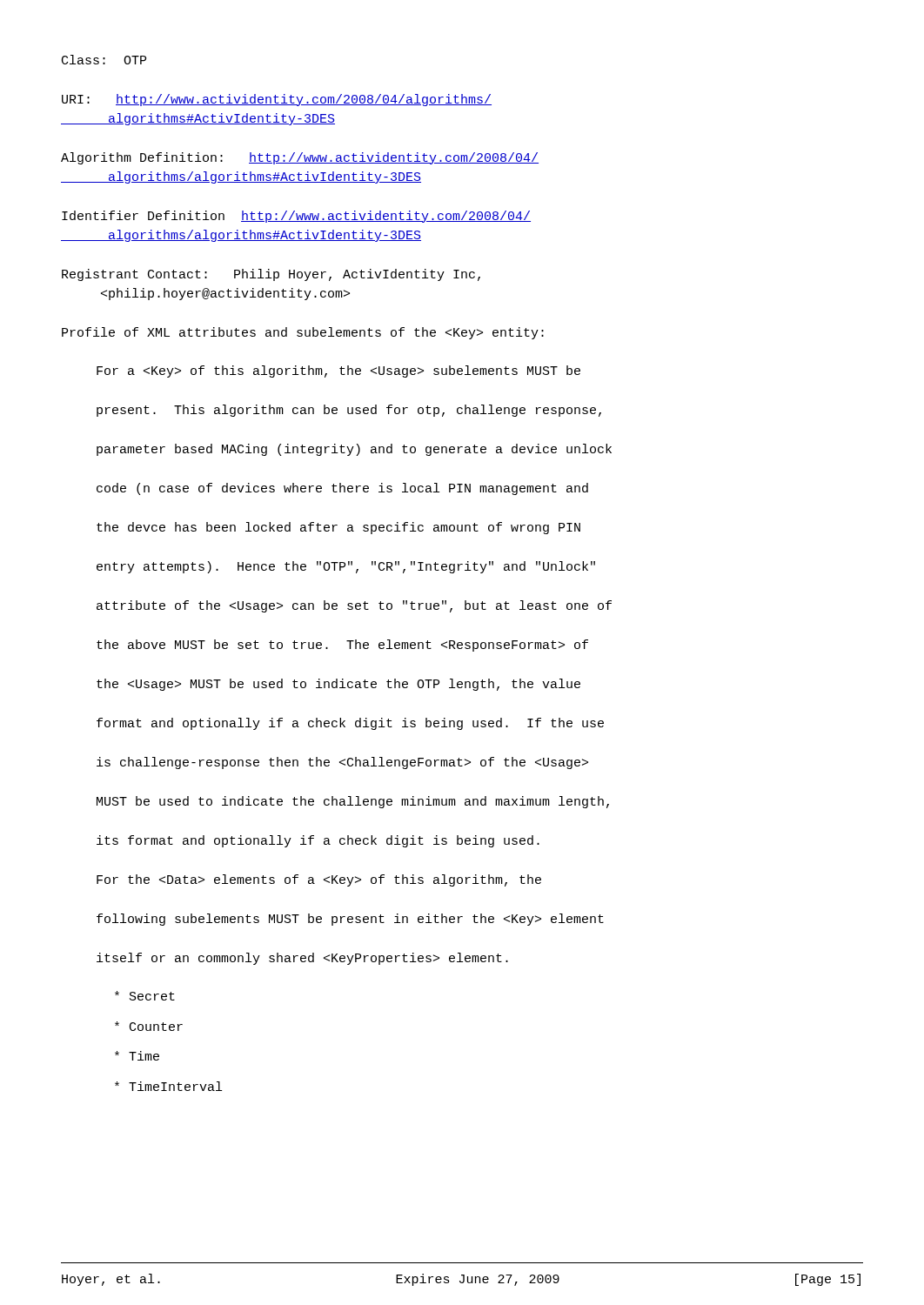Image resolution: width=924 pixels, height=1305 pixels.
Task: Locate the element starting "For a of this algorithm, the subelements"
Action: coord(354,607)
